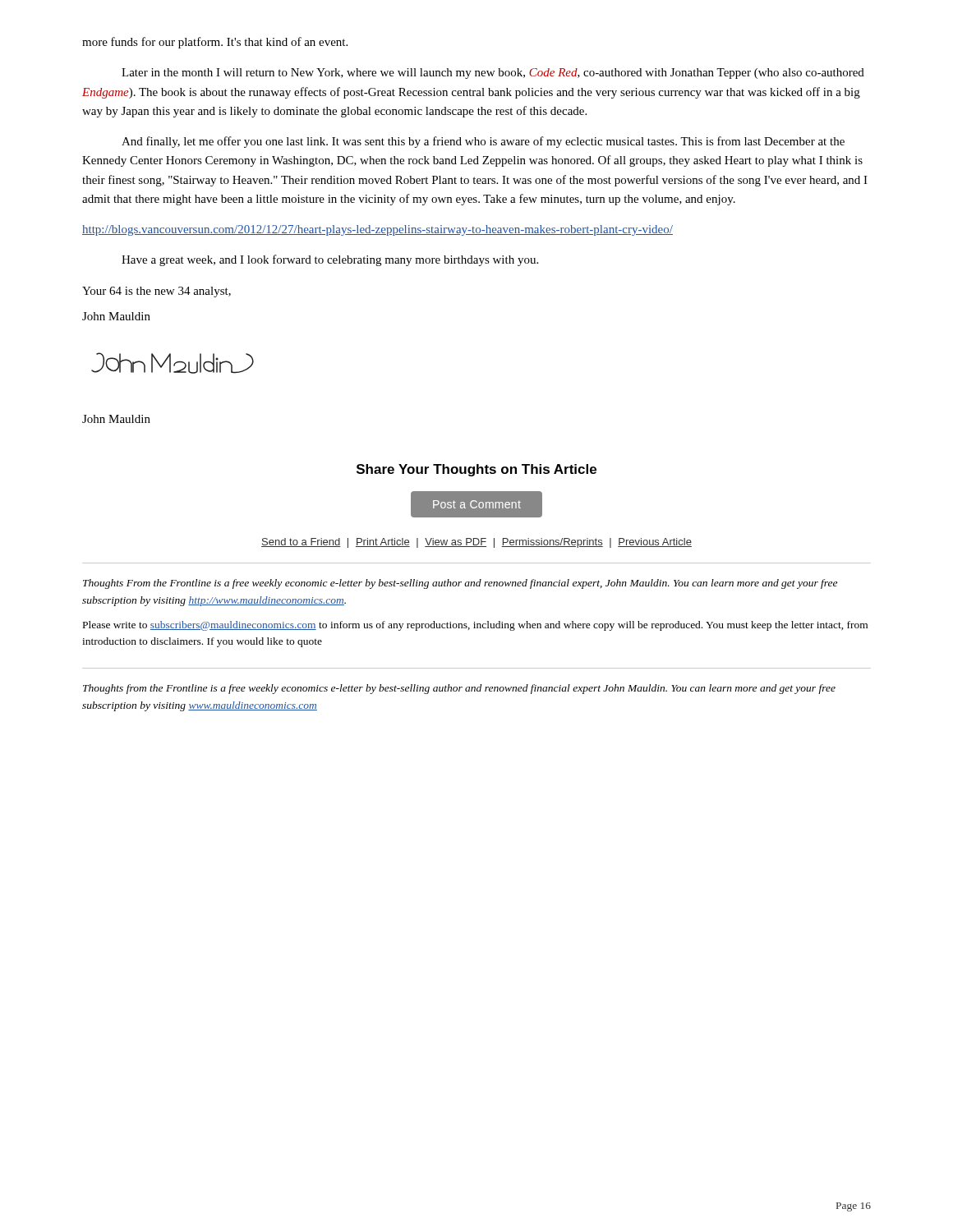Find the block on this page that starts "Please write to subscribers@mauldineconomics.com to inform us"

click(x=476, y=633)
